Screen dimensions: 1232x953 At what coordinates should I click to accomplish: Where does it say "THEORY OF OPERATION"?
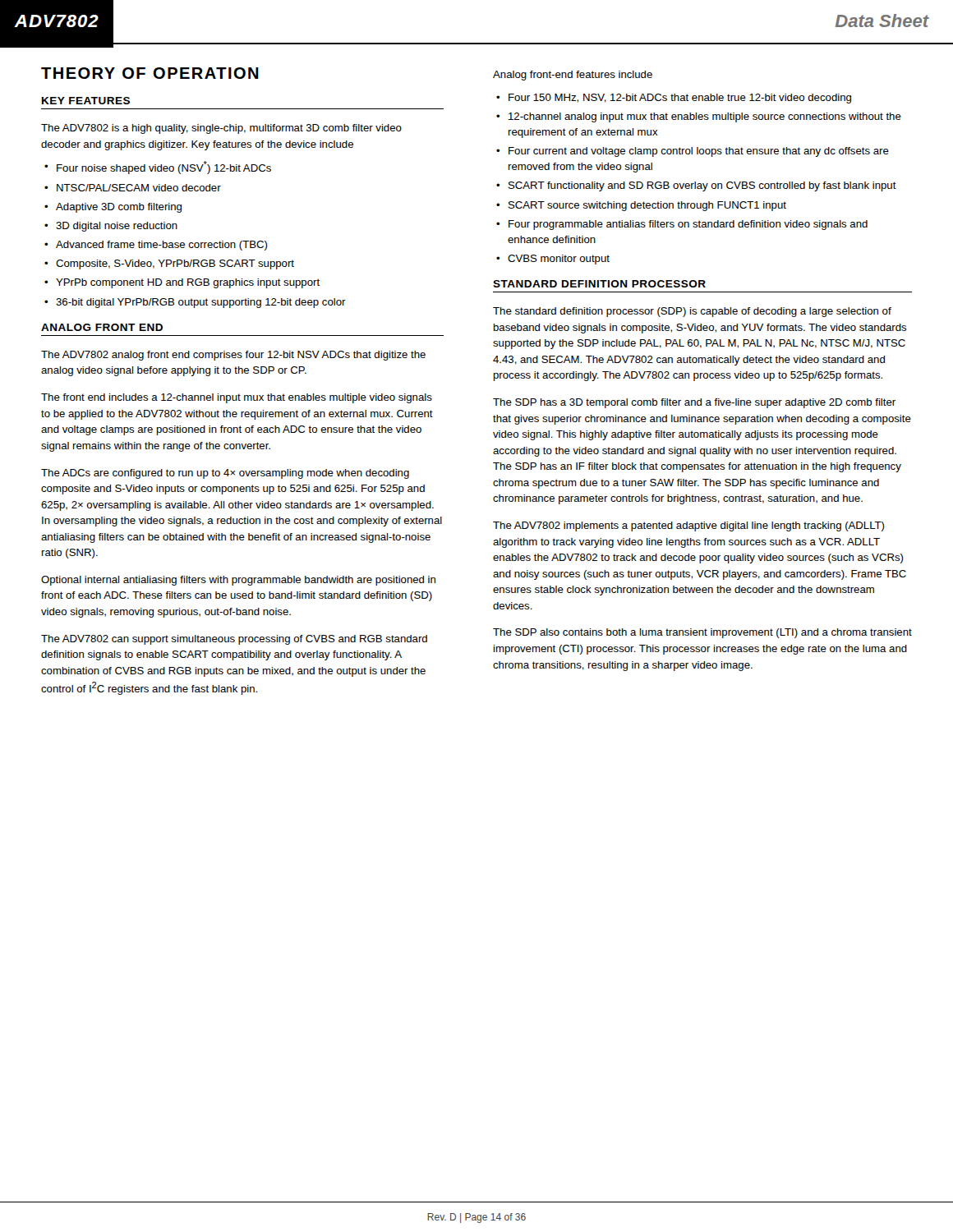tap(242, 73)
